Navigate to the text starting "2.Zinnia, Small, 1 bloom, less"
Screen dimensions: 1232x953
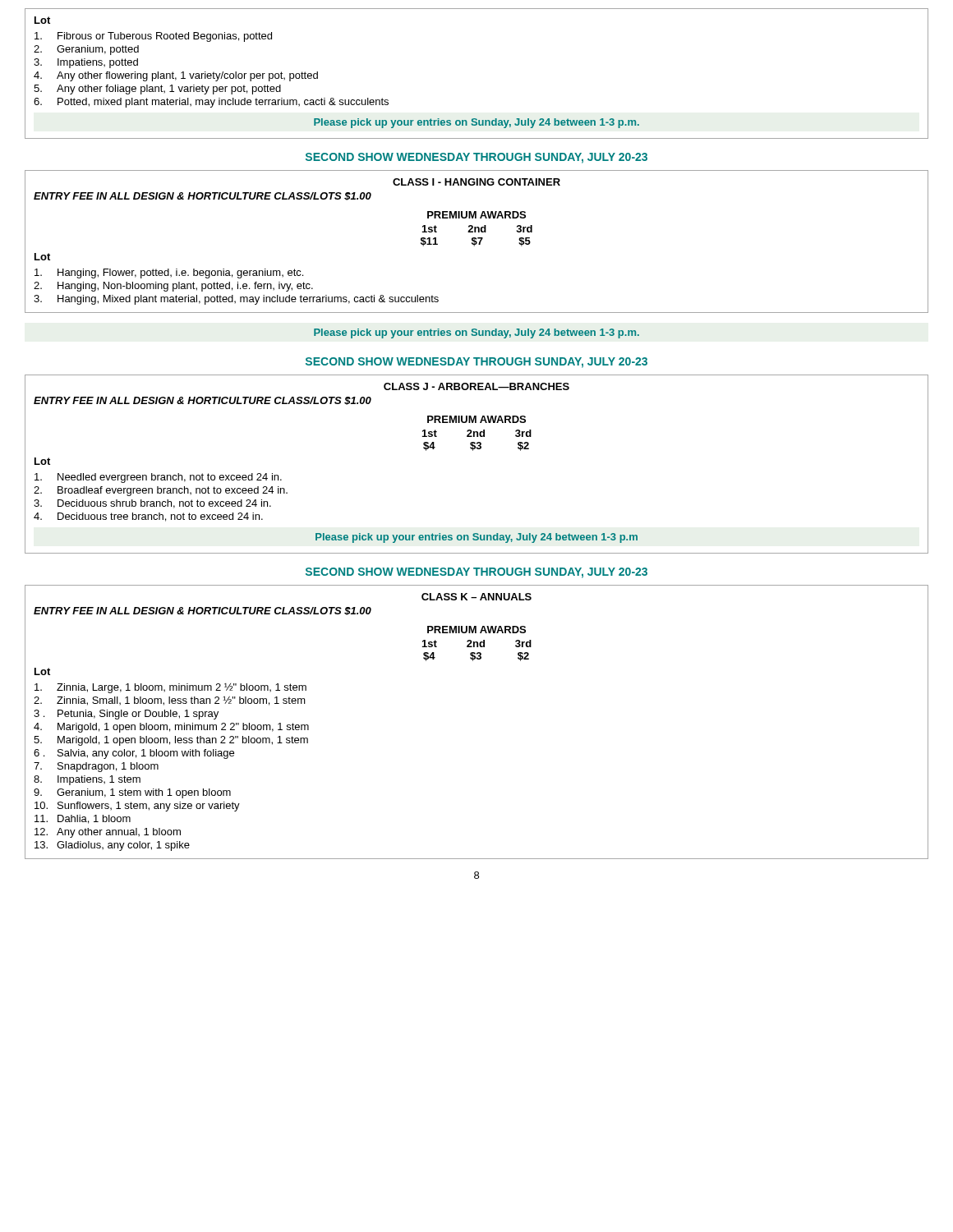click(170, 701)
